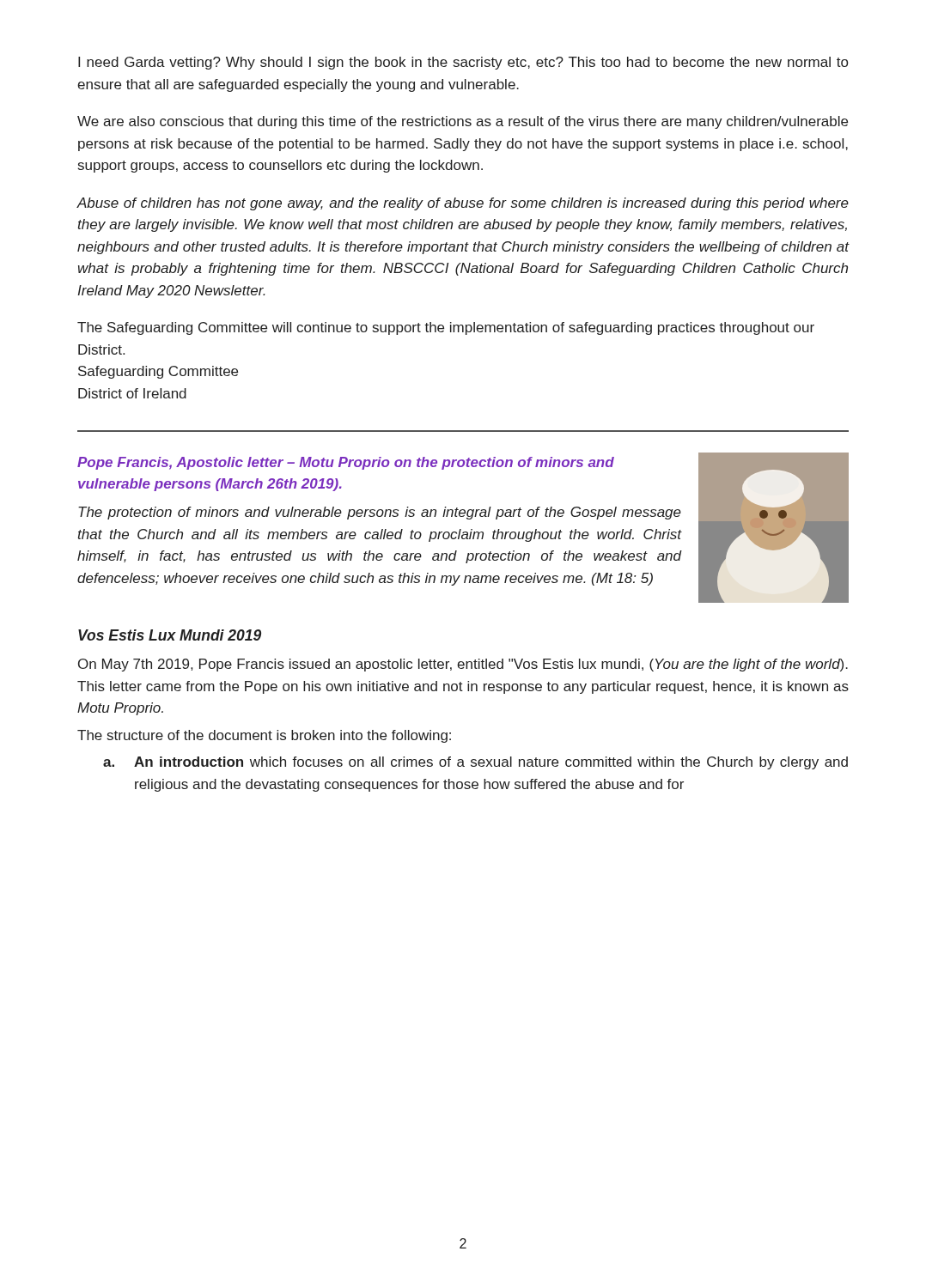Image resolution: width=926 pixels, height=1288 pixels.
Task: Find the passage starting "The structure of the document is broken into"
Action: tap(265, 735)
